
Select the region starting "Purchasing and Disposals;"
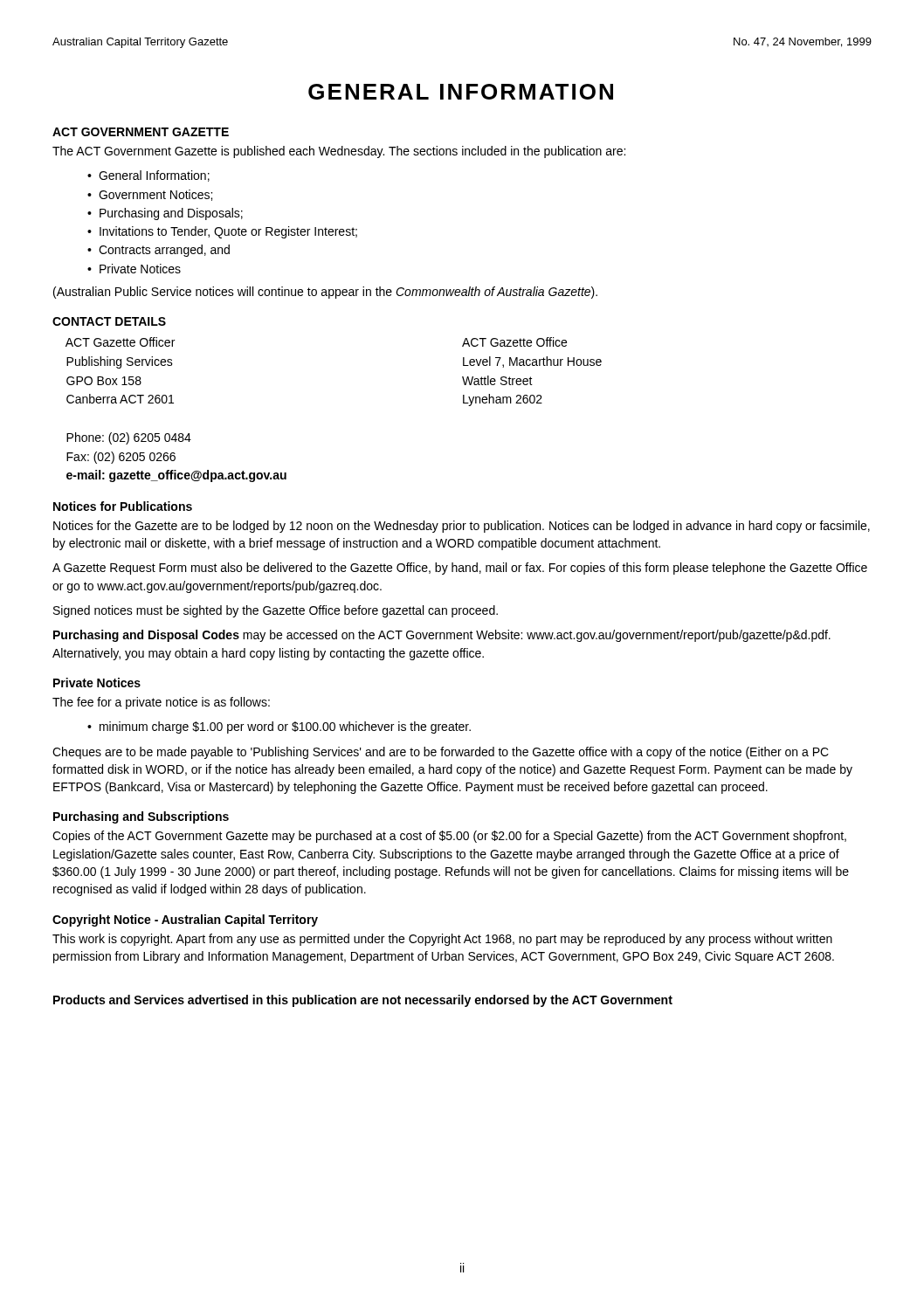coord(171,213)
